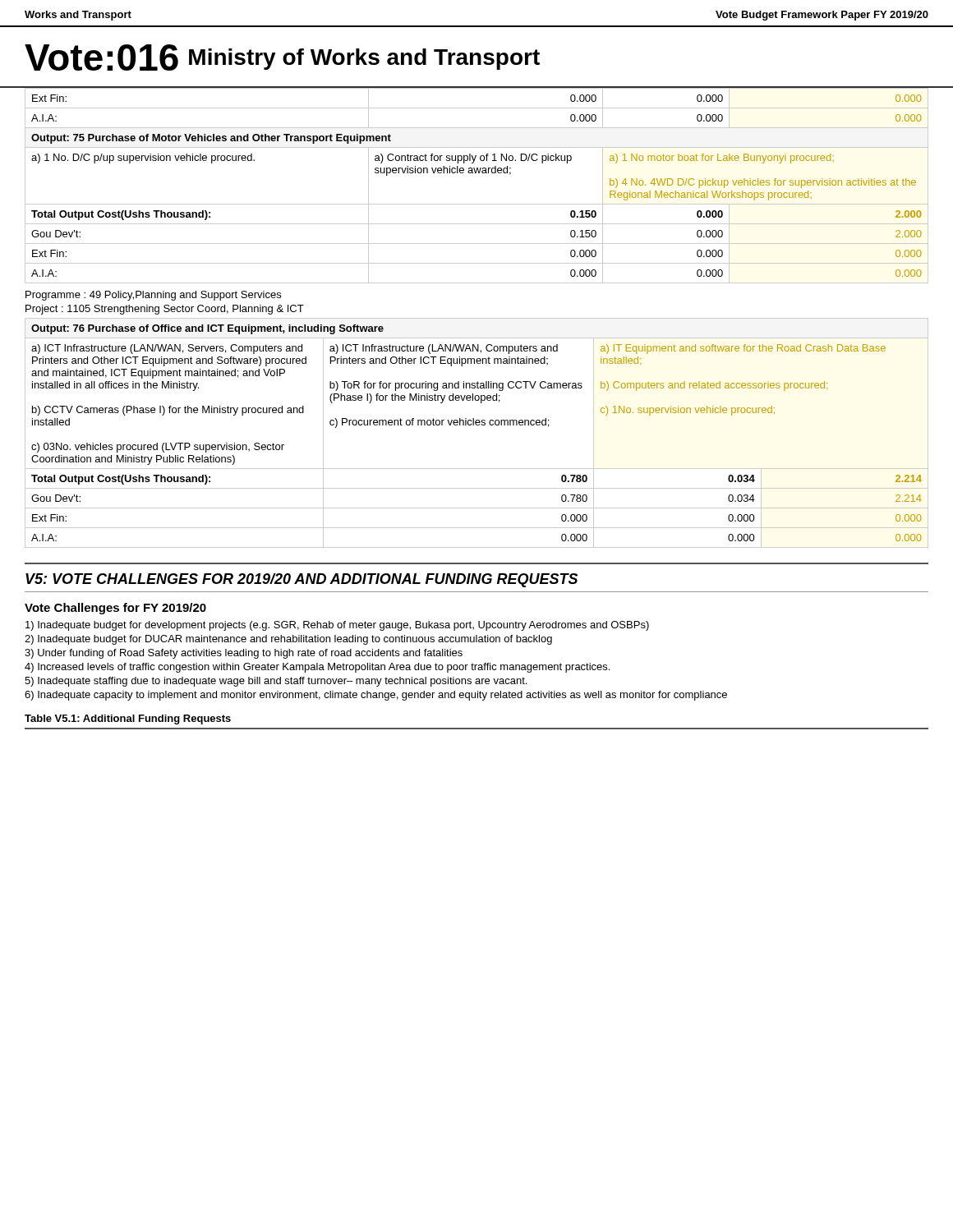This screenshot has height=1232, width=953.
Task: Find the element starting "V5: VOTE CHALLENGES FOR 2019/20 AND ADDITIONAL FUNDING"
Action: pyautogui.click(x=301, y=579)
